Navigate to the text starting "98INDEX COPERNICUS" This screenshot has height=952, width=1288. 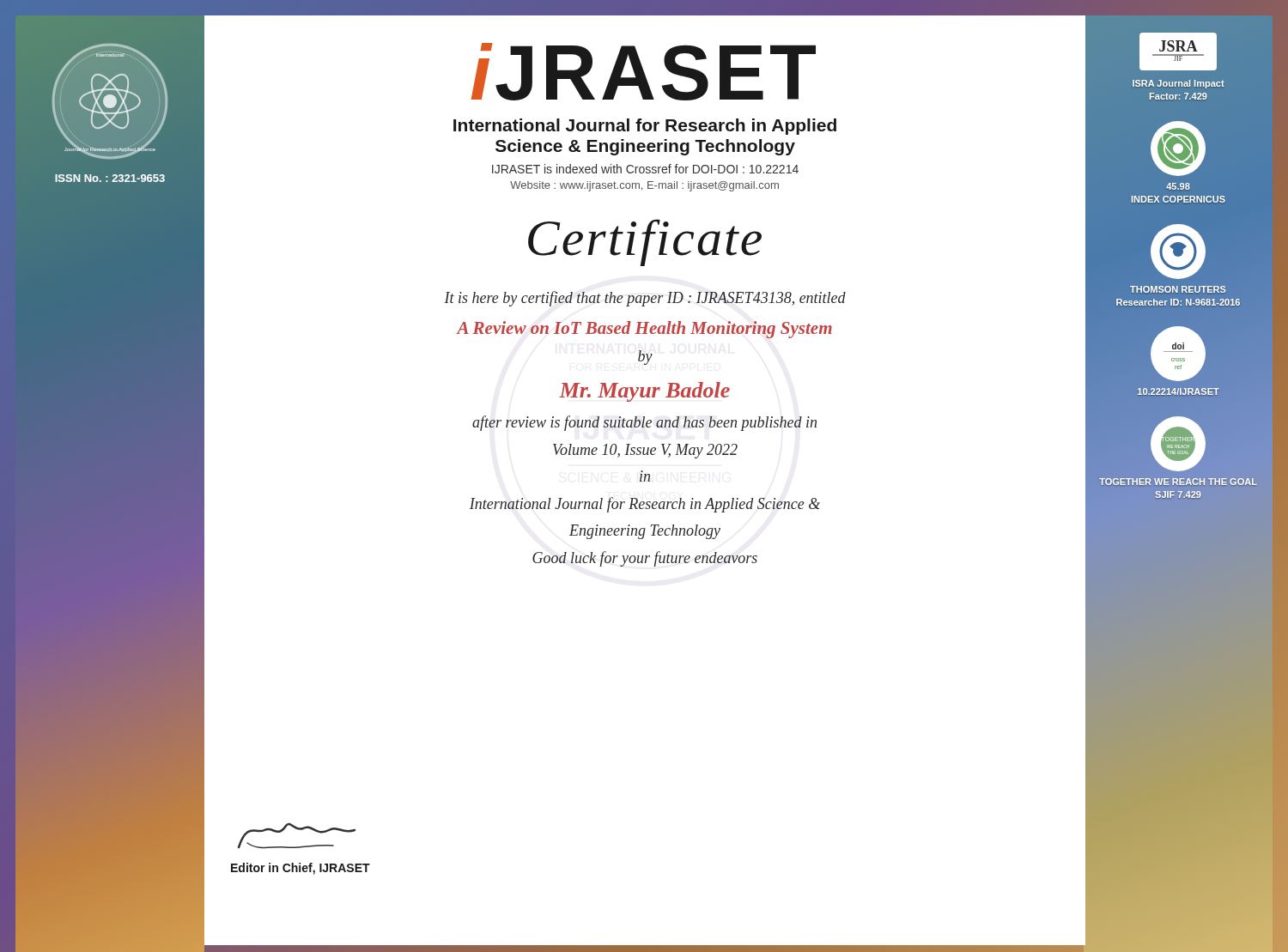tap(1178, 193)
